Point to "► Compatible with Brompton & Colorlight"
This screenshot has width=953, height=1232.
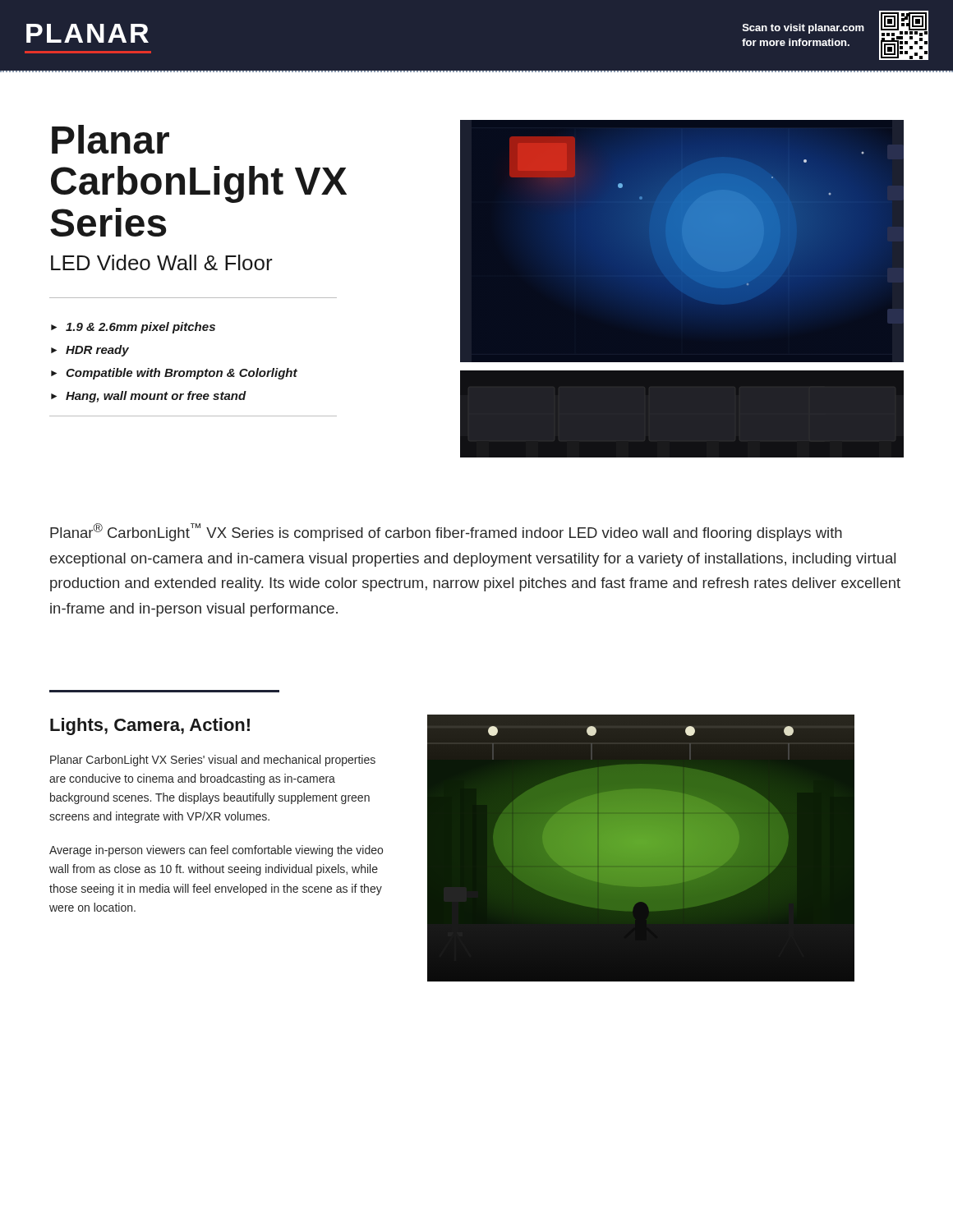click(173, 373)
